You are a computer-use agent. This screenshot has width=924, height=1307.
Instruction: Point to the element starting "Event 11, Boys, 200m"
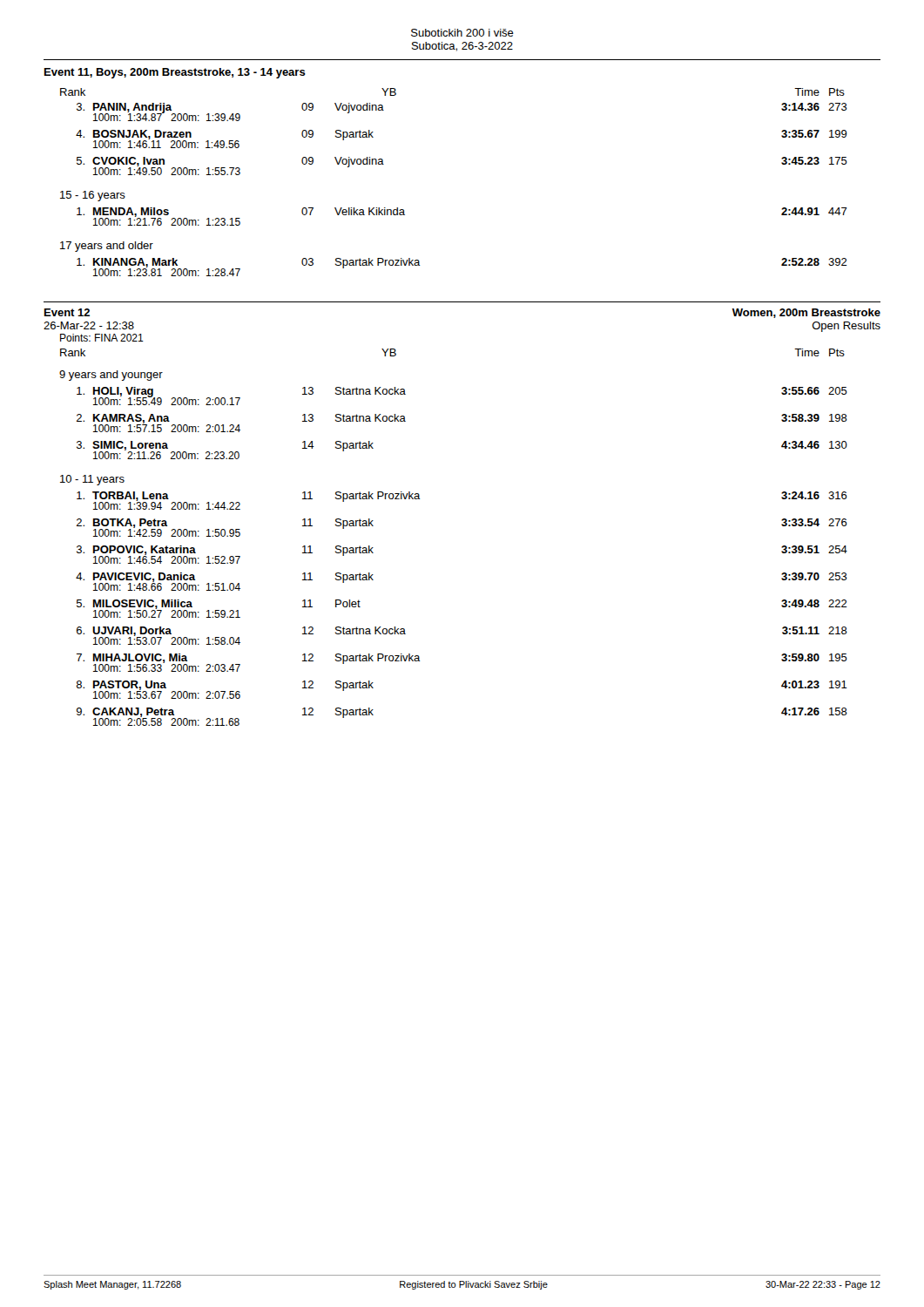174,72
